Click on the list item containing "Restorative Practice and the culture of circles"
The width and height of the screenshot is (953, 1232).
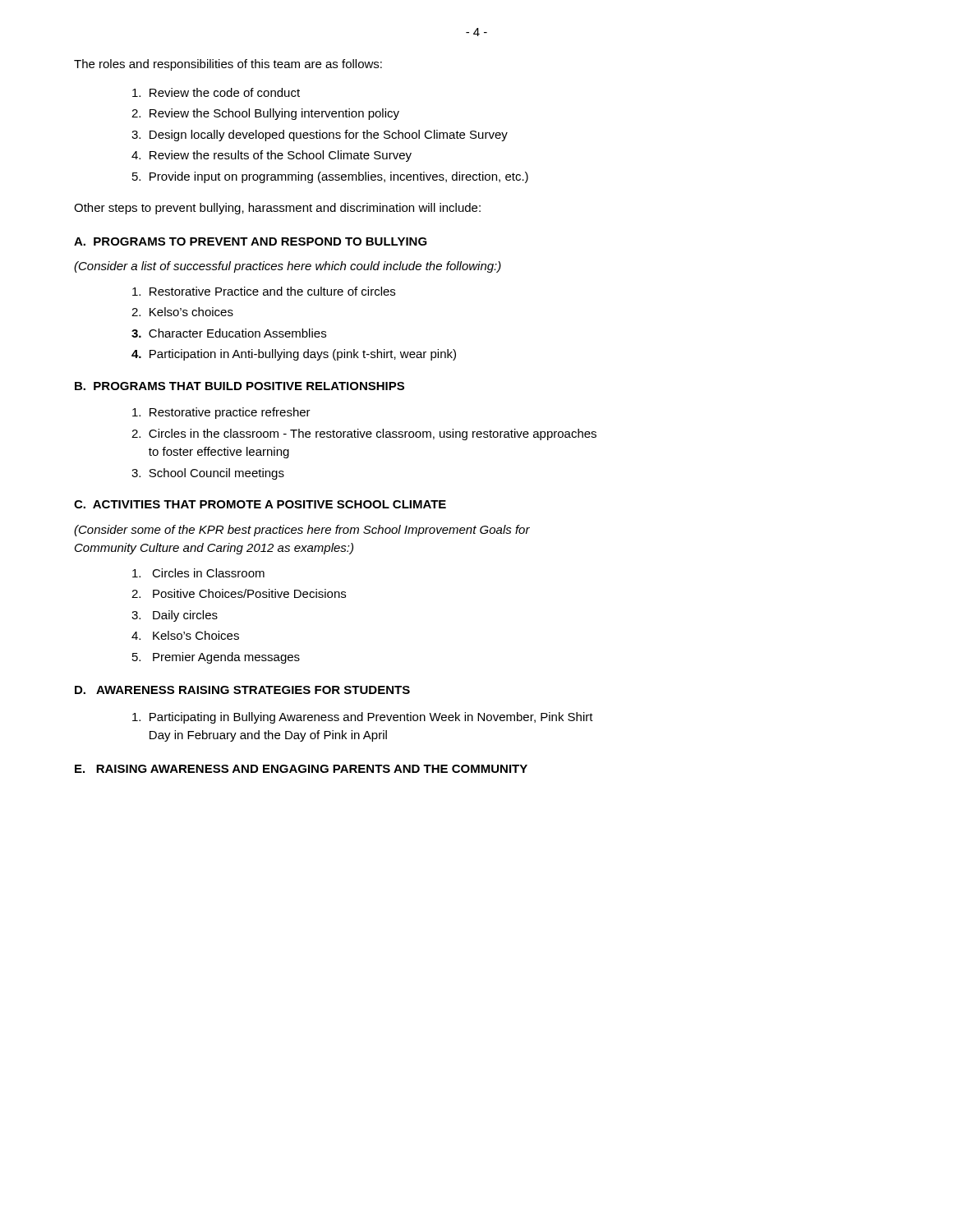point(264,291)
